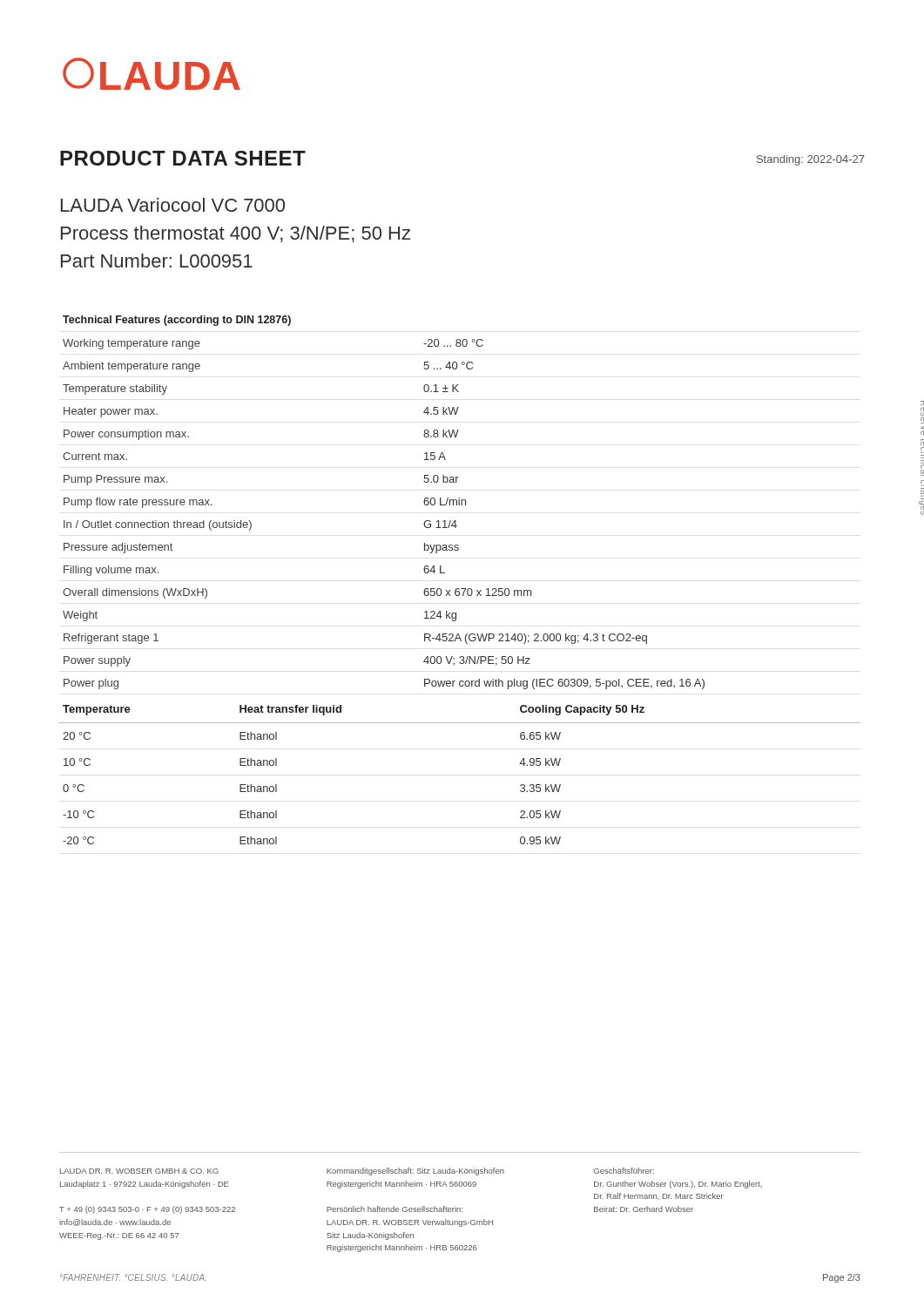The image size is (924, 1307).
Task: Click on the text block starting "LAUDA Variocool VC"
Action: click(x=235, y=233)
